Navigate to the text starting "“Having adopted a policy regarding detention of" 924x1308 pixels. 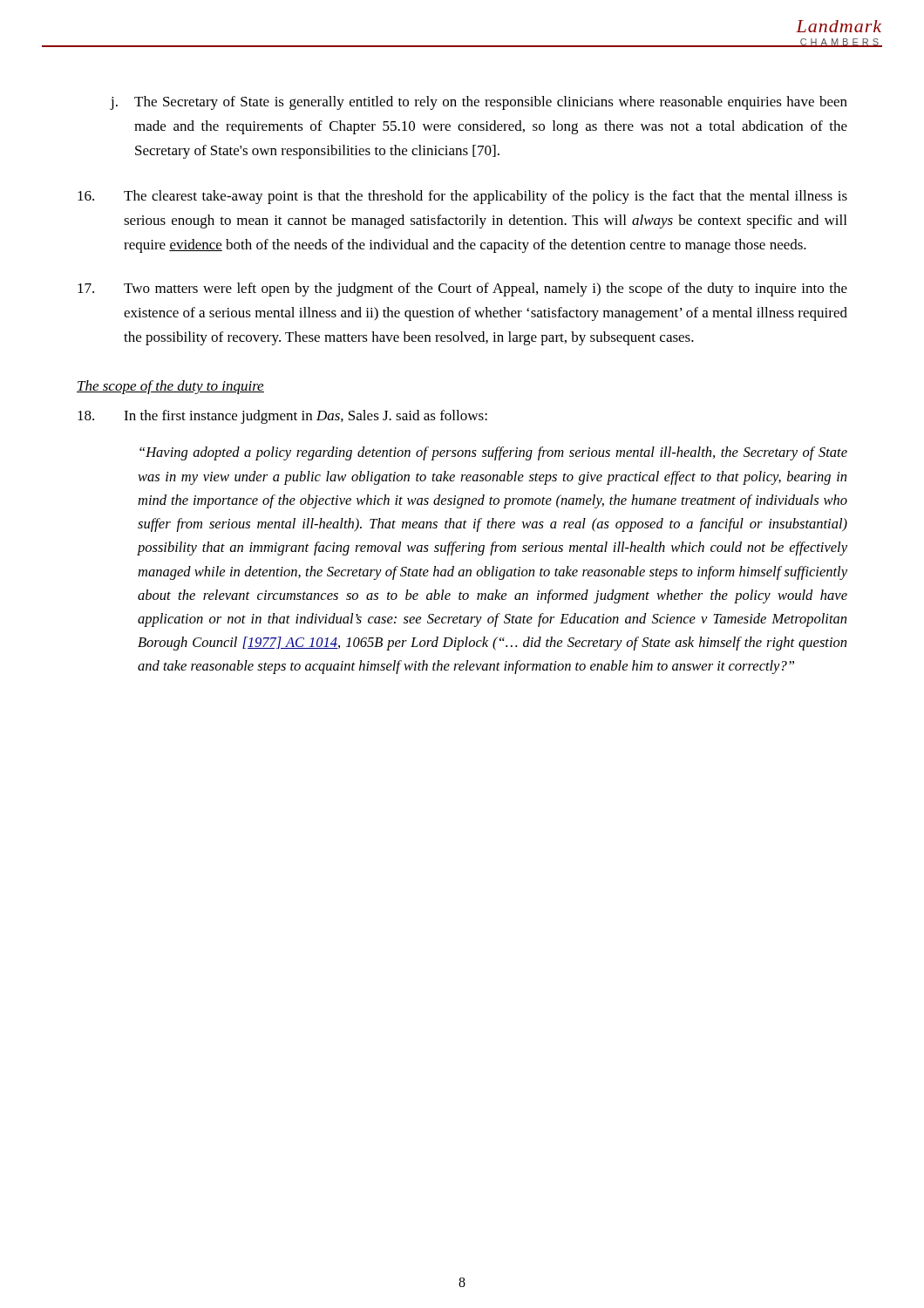(493, 559)
